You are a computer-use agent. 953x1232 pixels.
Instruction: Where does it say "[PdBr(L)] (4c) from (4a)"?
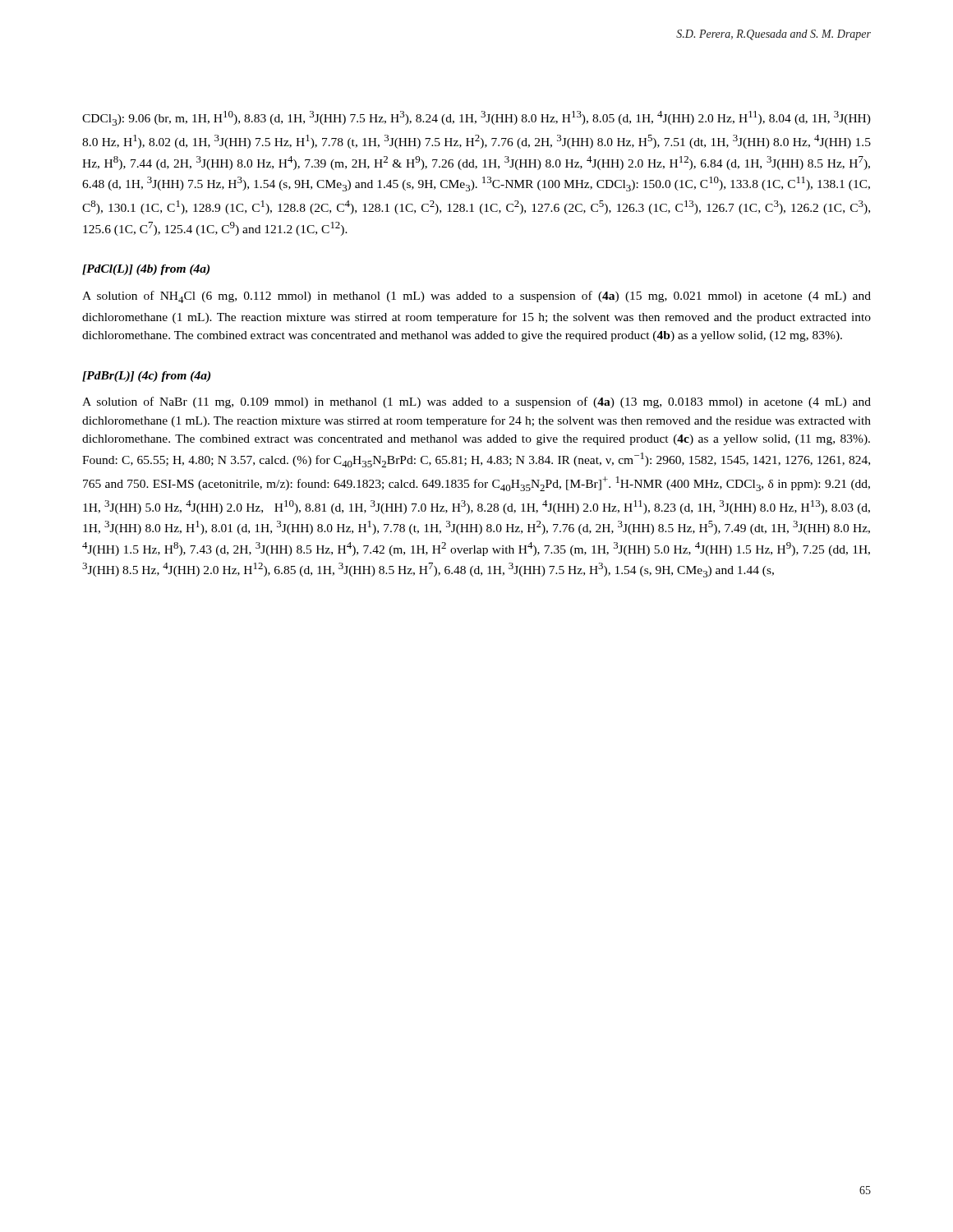[x=147, y=375]
